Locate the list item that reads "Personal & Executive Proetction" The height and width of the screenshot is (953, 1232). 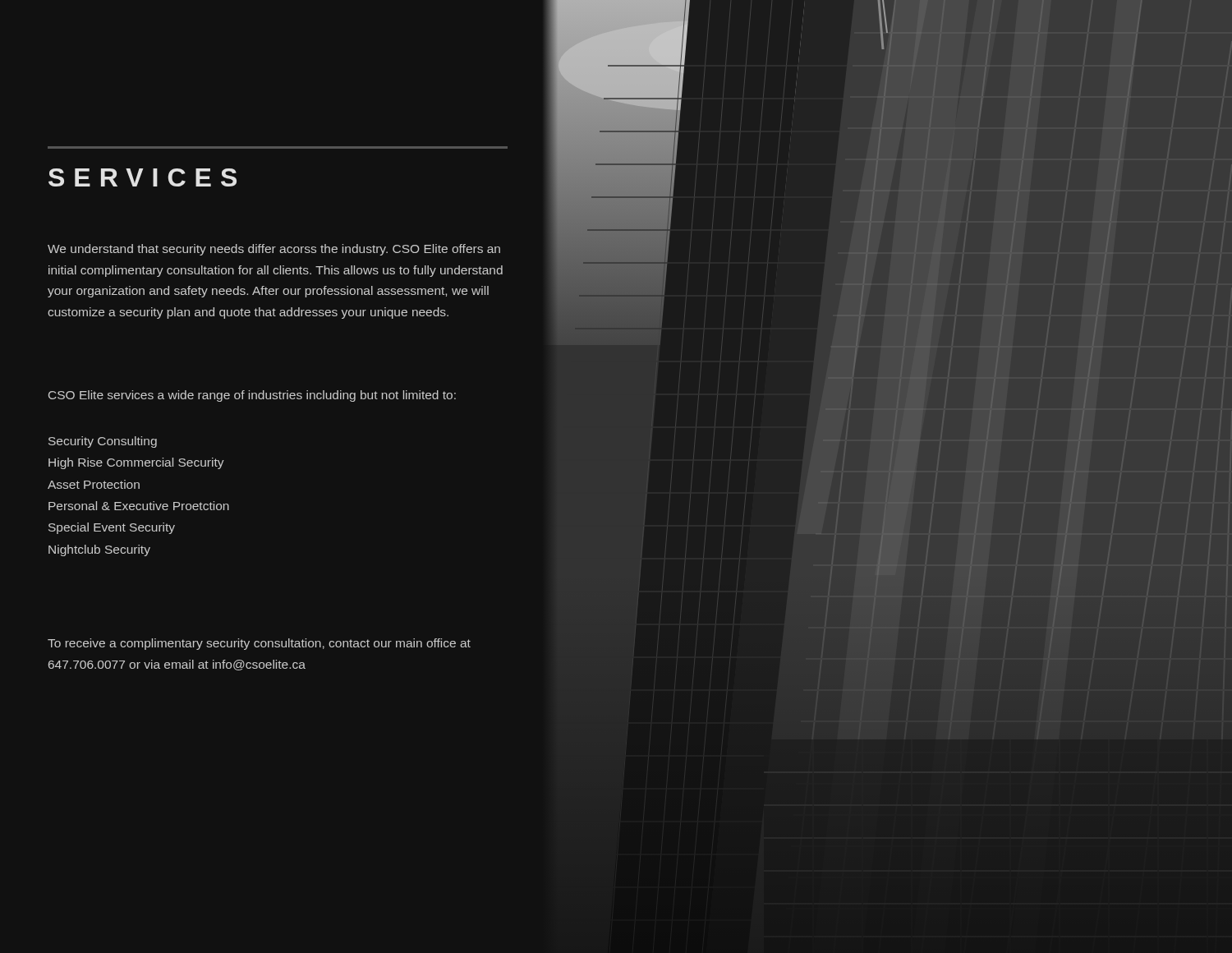(139, 506)
